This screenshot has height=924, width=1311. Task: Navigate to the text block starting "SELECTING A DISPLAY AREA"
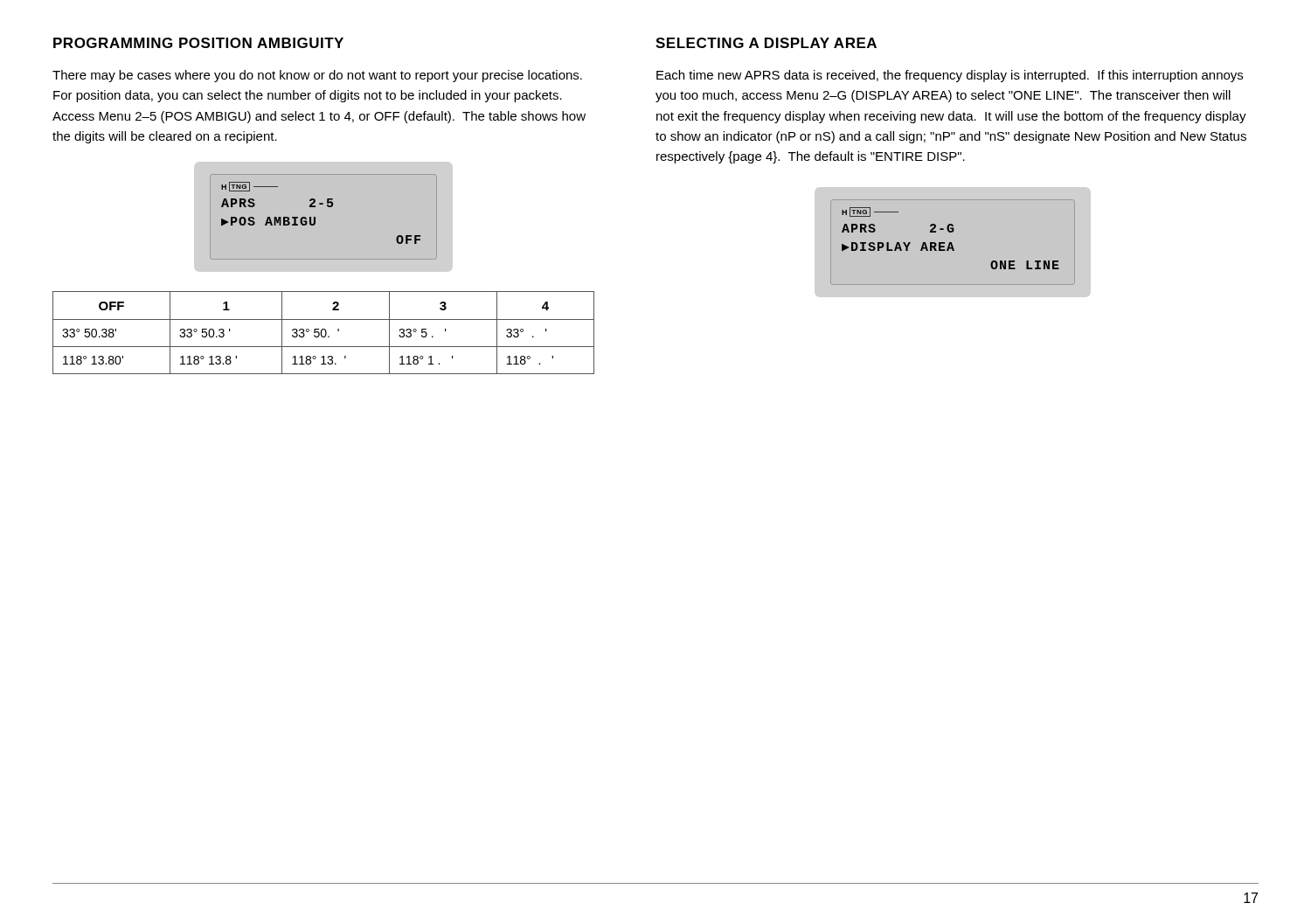(x=767, y=43)
